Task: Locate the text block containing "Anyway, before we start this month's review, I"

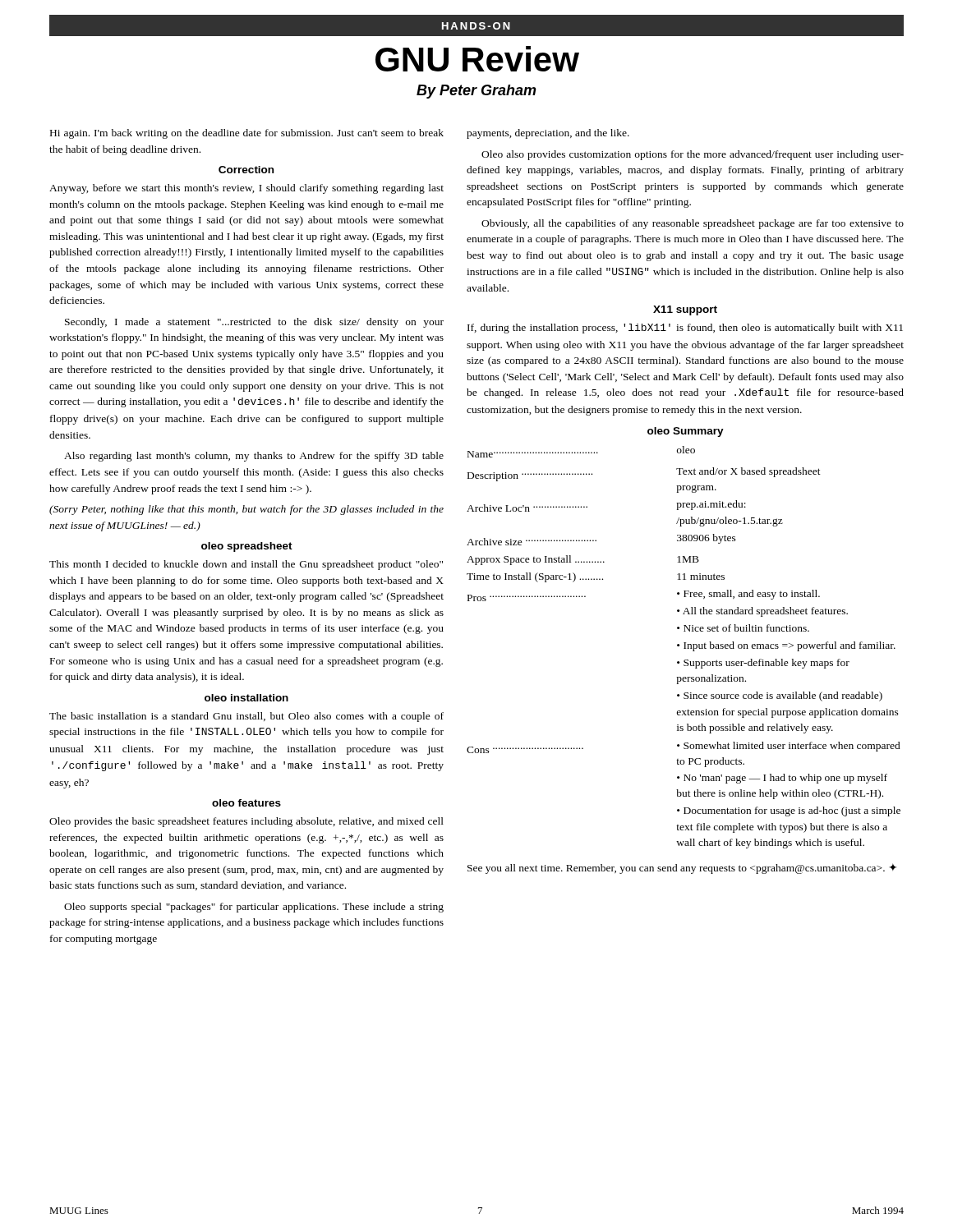Action: click(x=246, y=244)
